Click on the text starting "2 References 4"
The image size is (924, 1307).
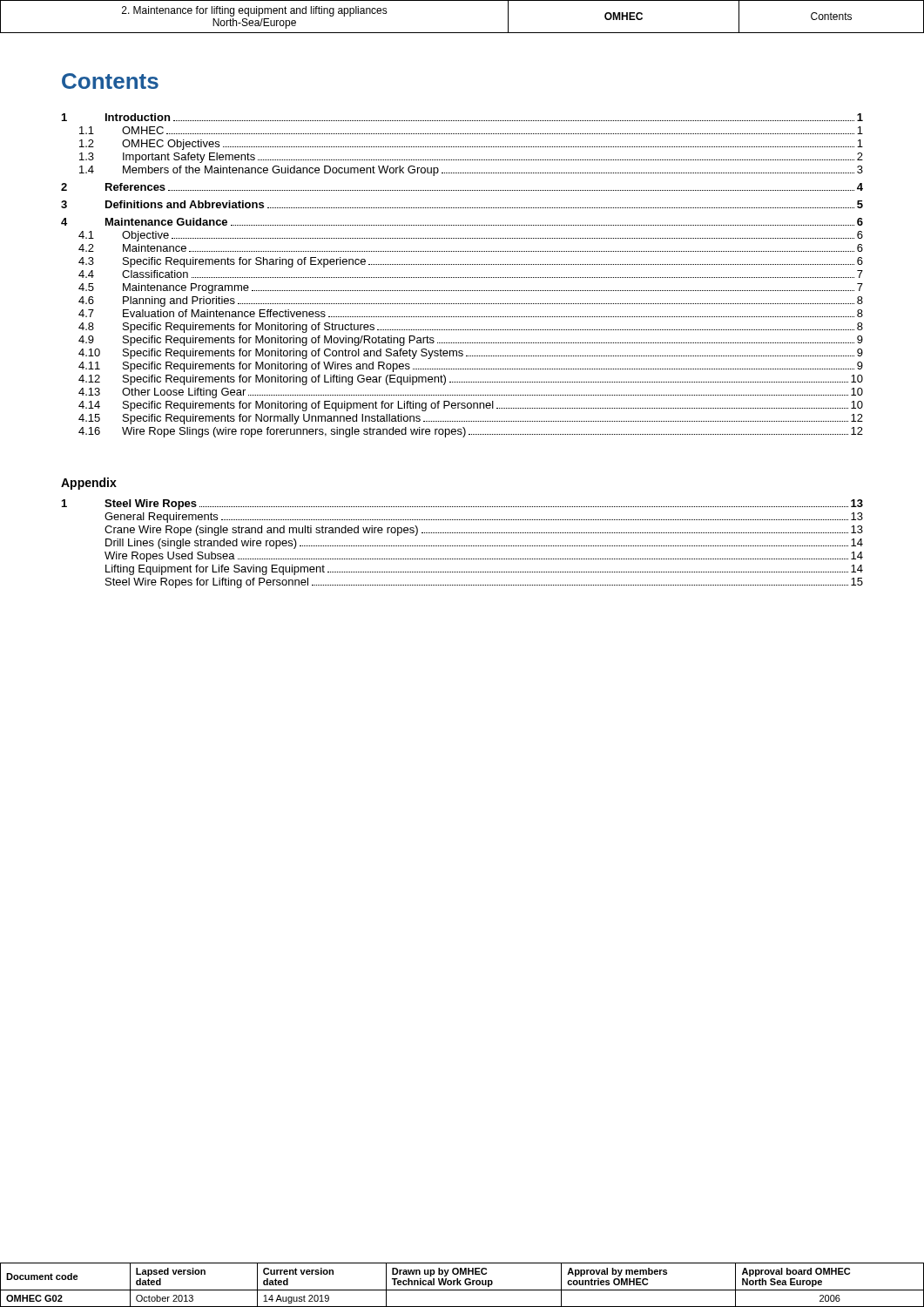point(462,187)
